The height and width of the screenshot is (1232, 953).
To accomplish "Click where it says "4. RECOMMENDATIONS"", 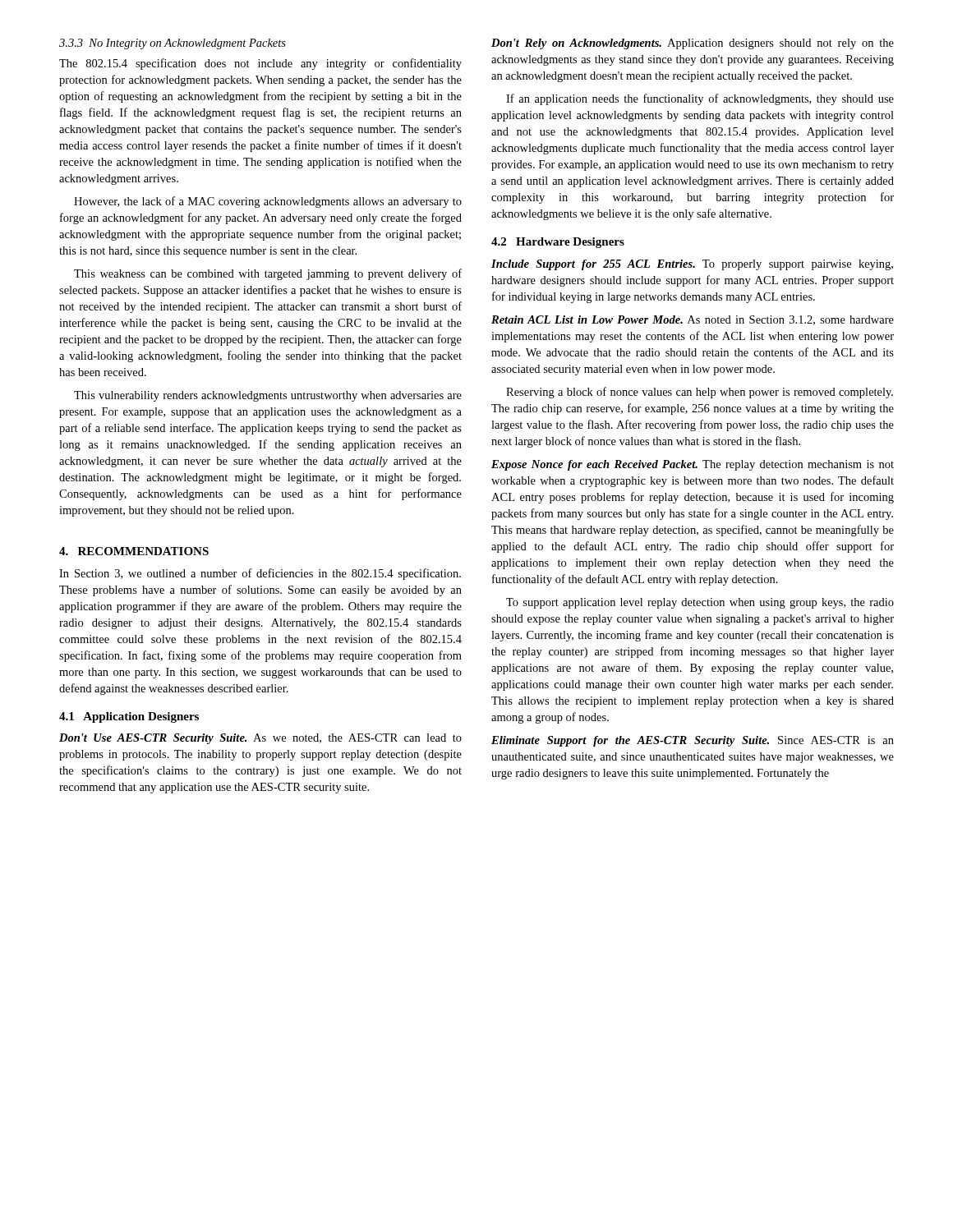I will click(134, 551).
